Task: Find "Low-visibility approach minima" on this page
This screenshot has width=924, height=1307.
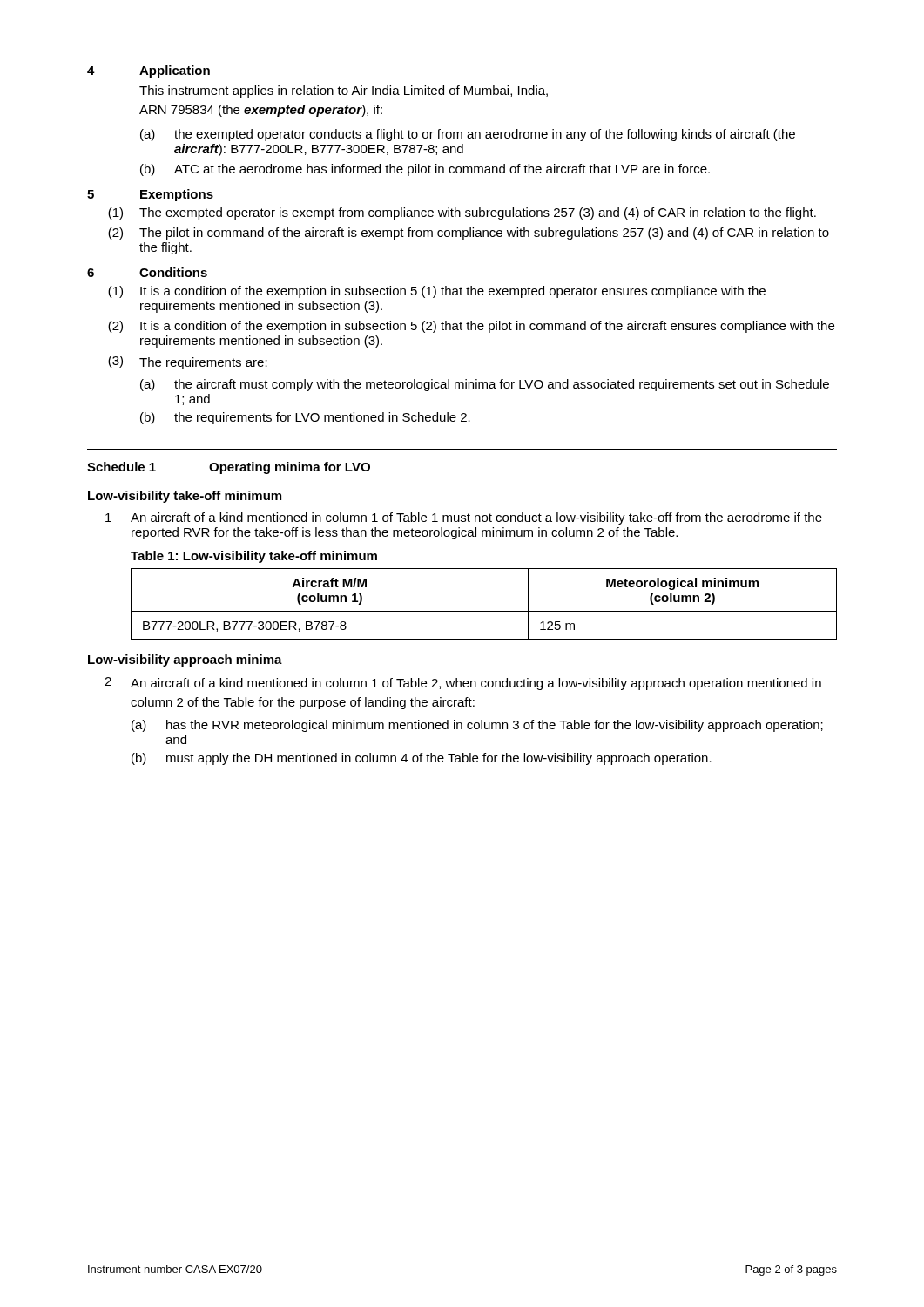Action: point(184,659)
